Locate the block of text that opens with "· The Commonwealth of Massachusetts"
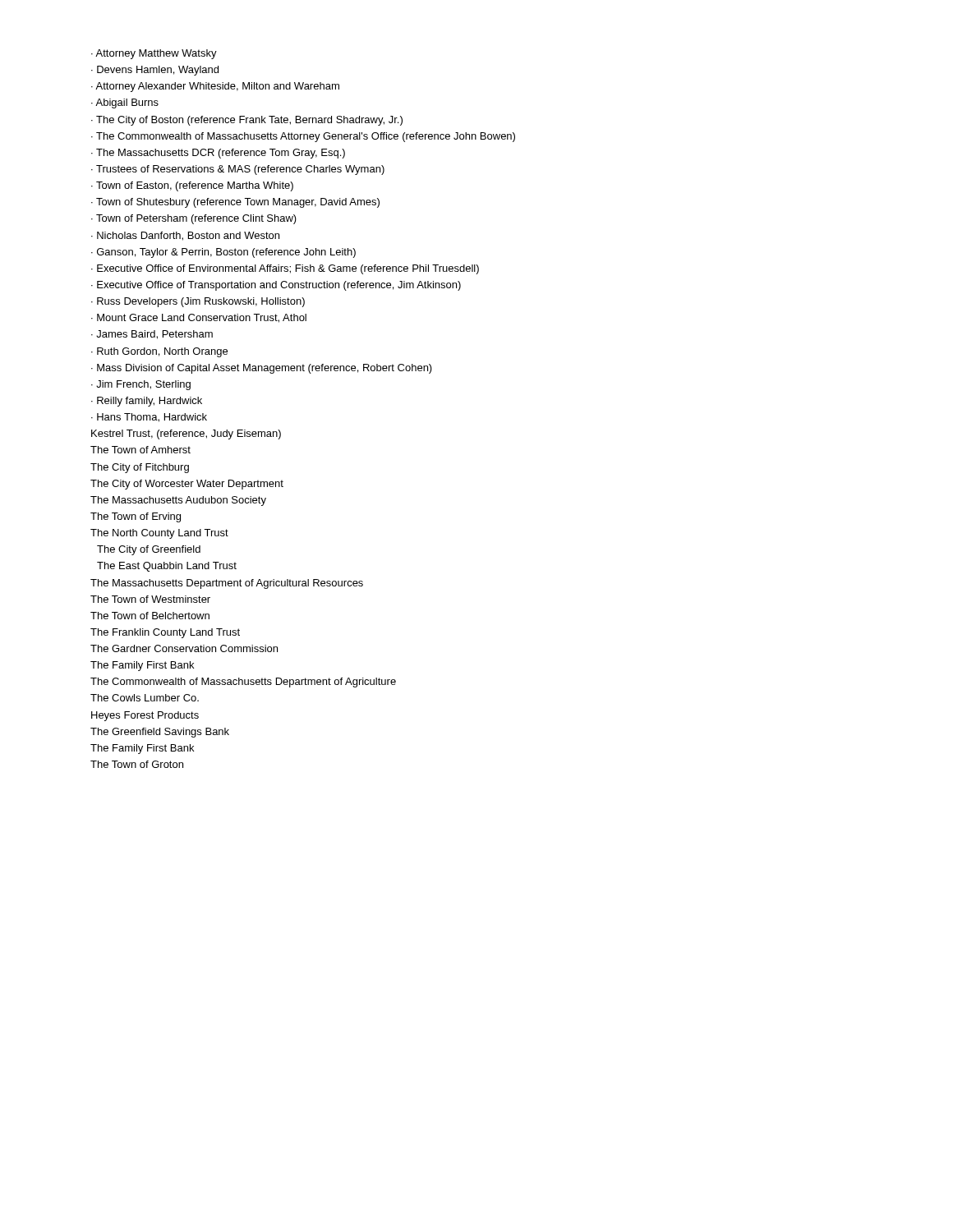This screenshot has width=953, height=1232. (303, 136)
